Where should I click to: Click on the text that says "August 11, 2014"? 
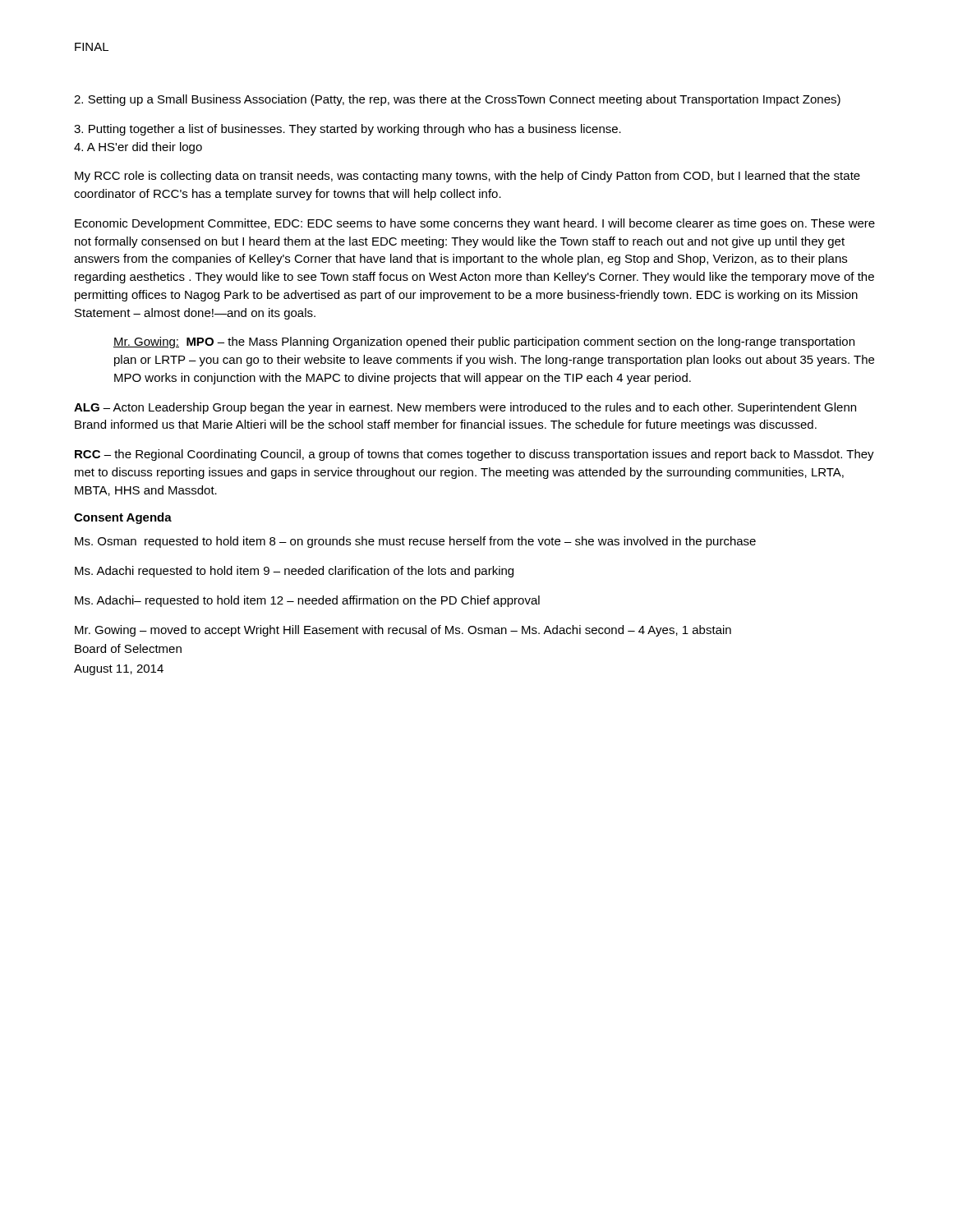click(119, 668)
